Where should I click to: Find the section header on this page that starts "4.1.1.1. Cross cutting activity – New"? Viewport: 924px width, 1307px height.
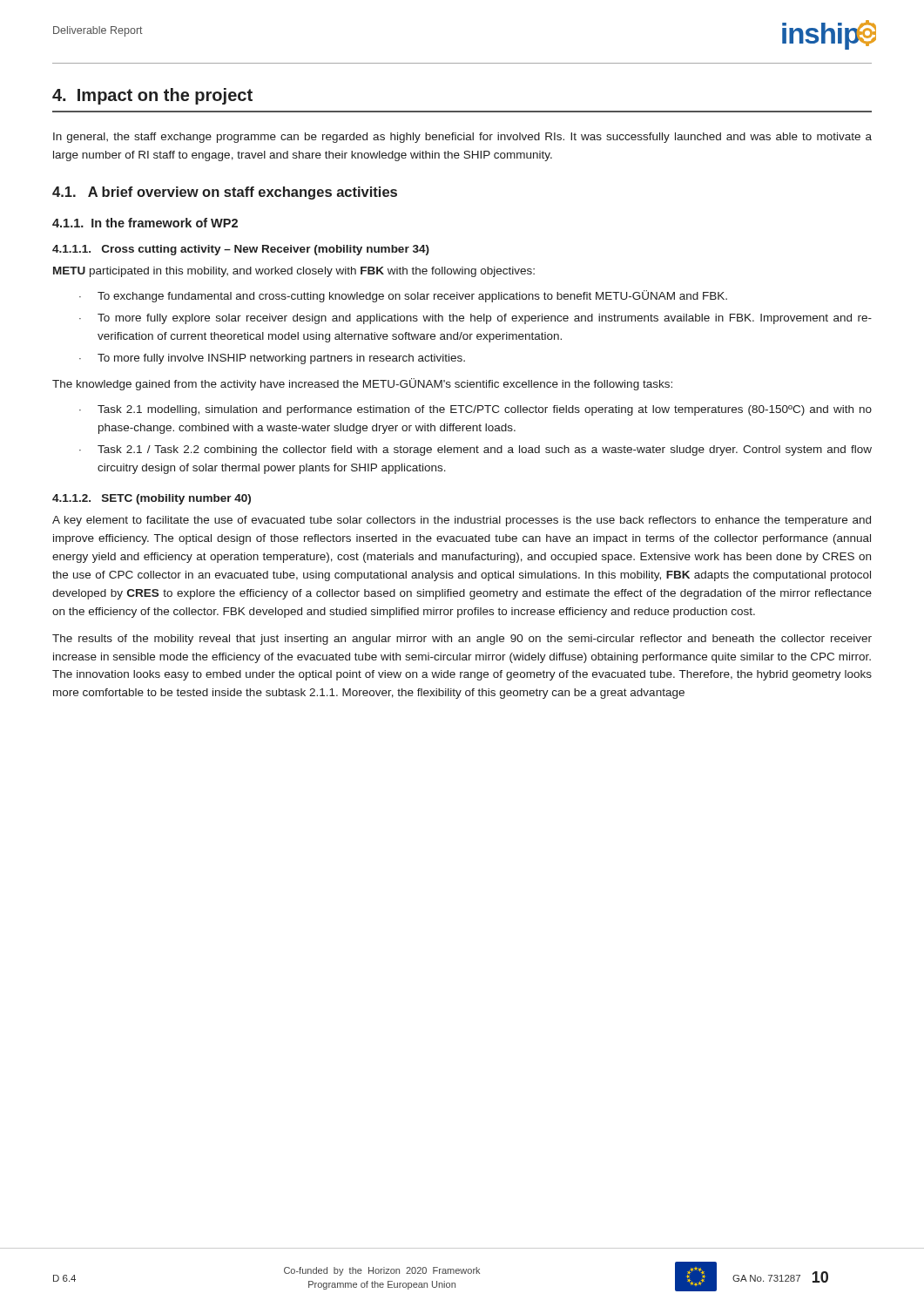pos(241,249)
